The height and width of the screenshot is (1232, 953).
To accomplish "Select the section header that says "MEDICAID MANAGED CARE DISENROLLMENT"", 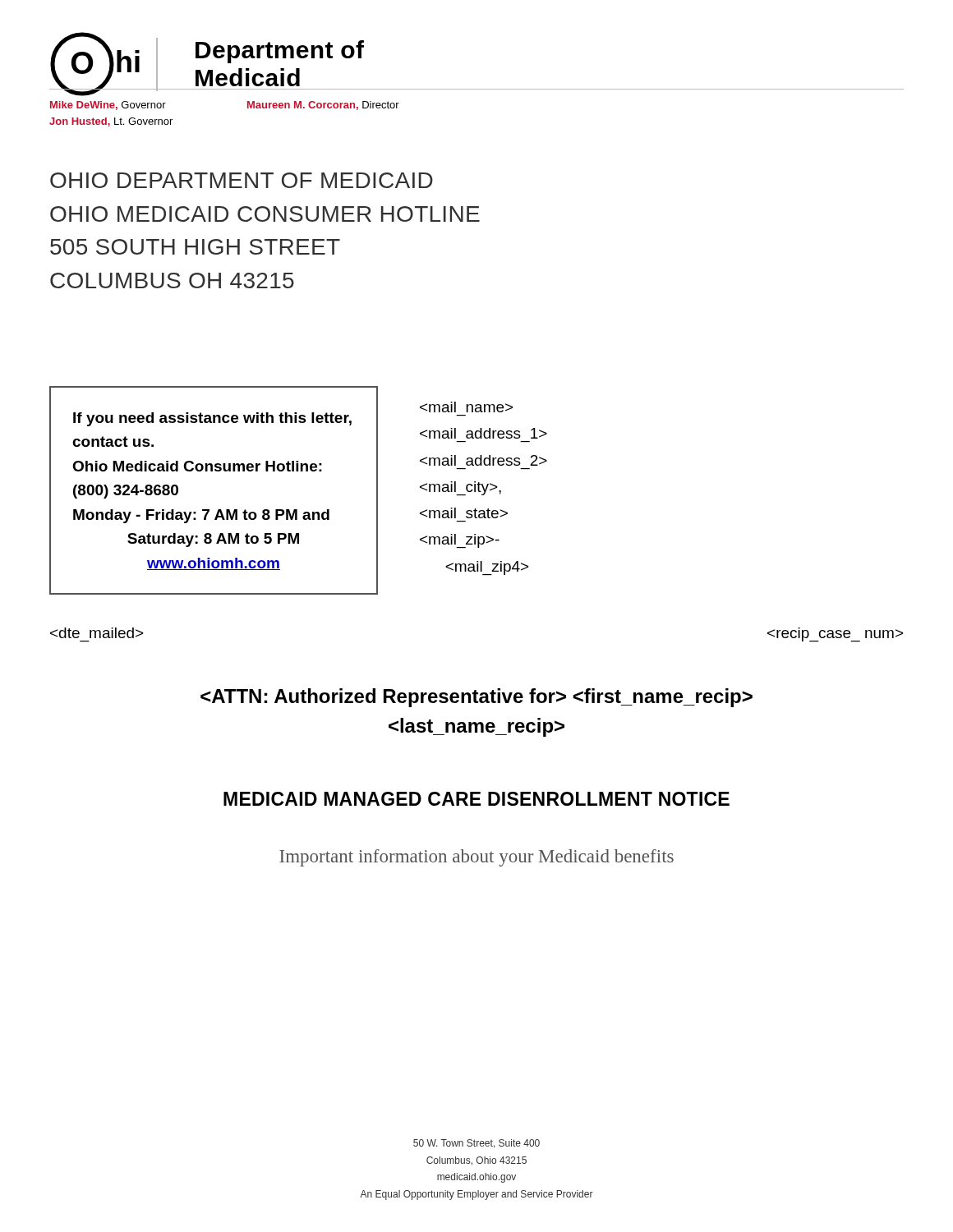I will tap(476, 799).
